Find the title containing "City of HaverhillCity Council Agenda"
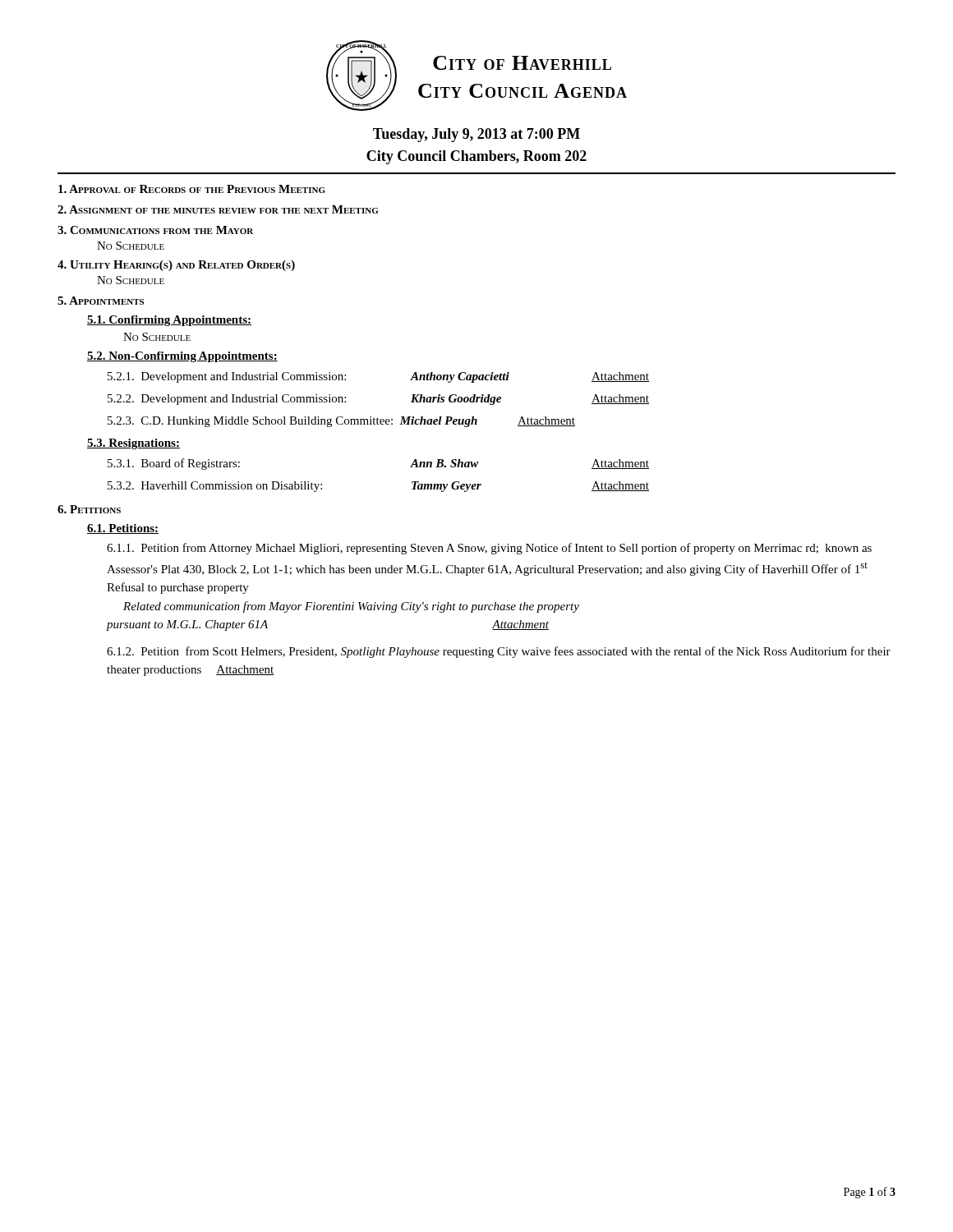The height and width of the screenshot is (1232, 953). (523, 77)
